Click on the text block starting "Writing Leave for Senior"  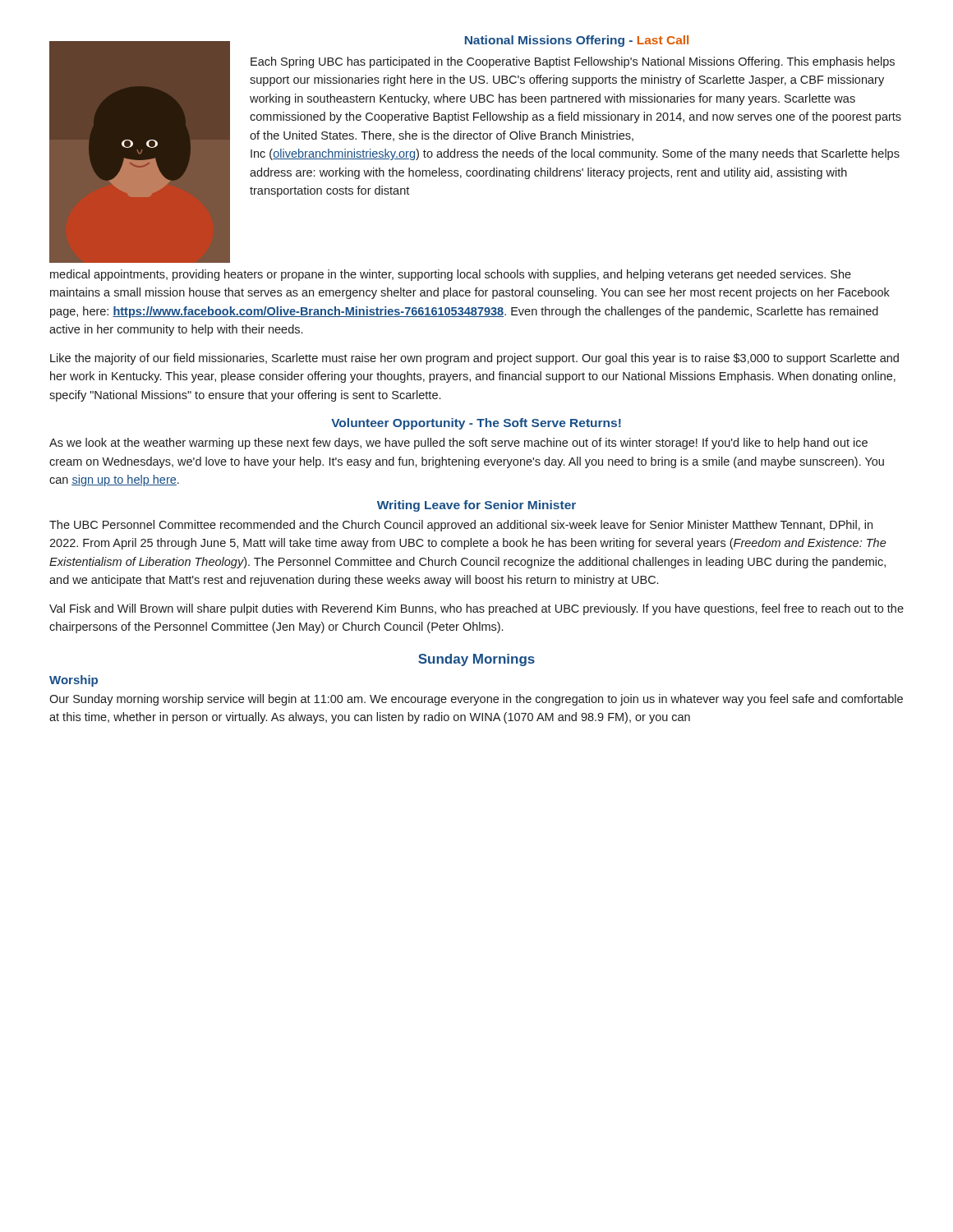coord(476,504)
